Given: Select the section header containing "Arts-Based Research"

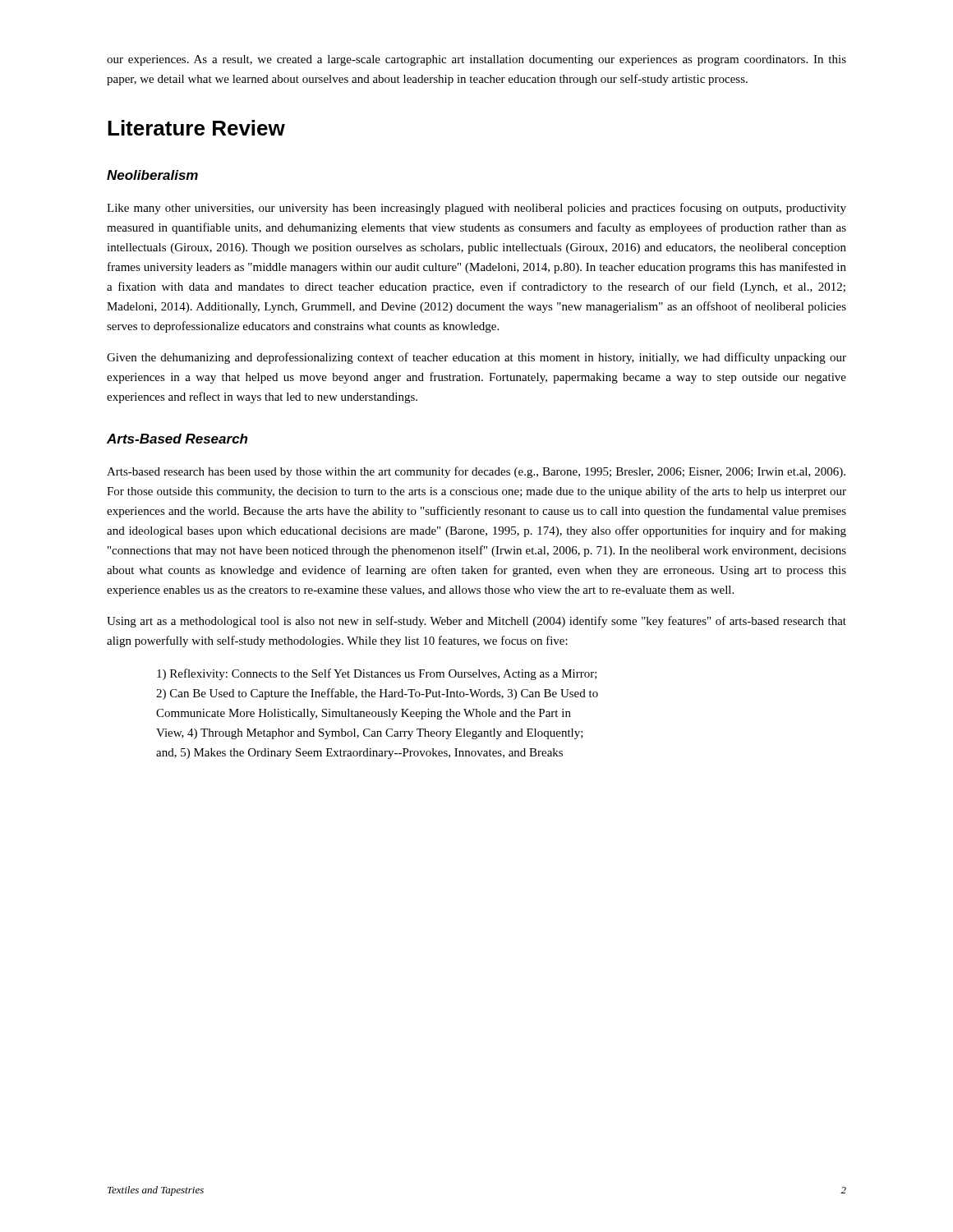Looking at the screenshot, I should tap(177, 439).
